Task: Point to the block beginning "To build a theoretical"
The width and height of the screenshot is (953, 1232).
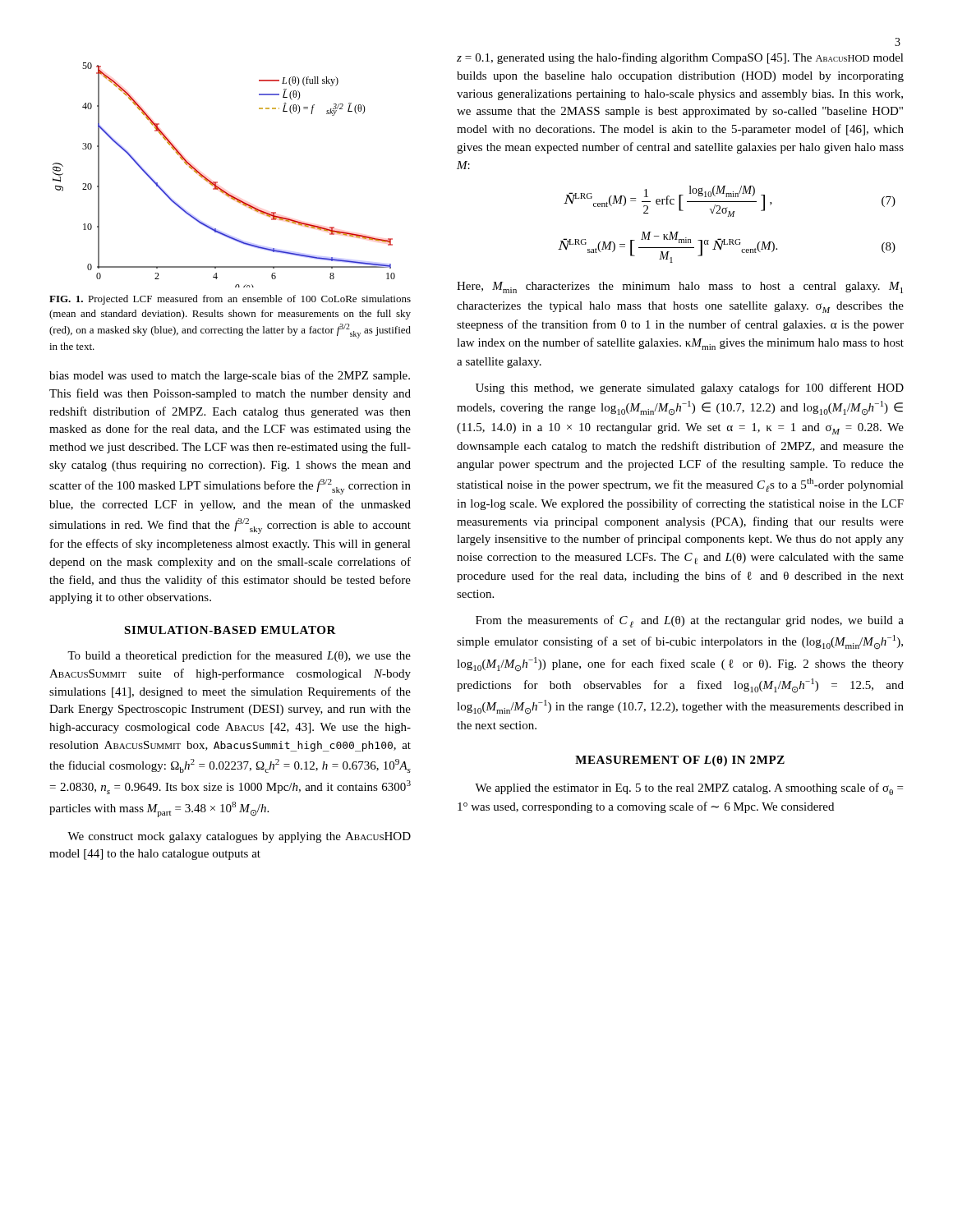Action: 230,755
